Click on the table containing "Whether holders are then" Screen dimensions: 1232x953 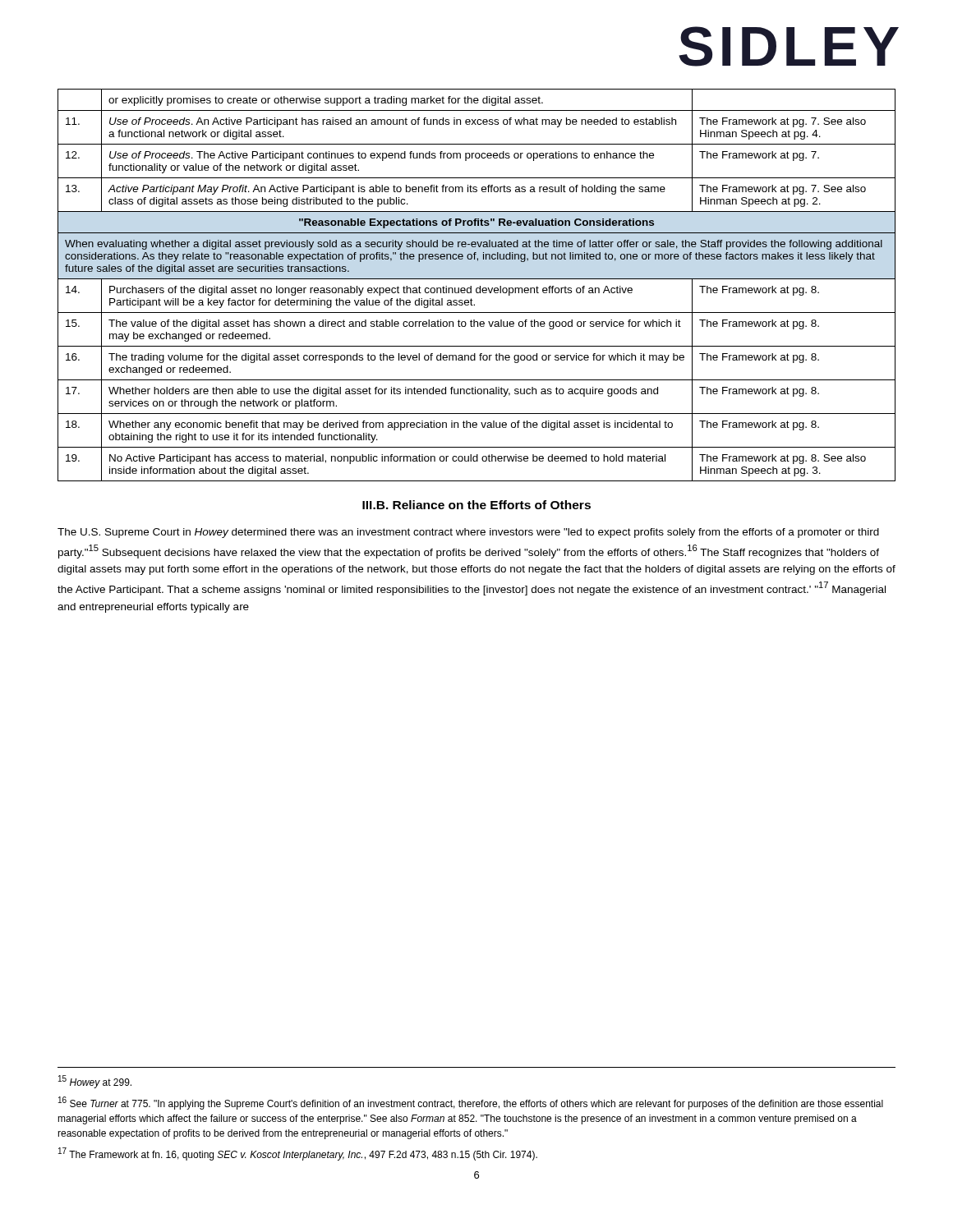(x=476, y=285)
